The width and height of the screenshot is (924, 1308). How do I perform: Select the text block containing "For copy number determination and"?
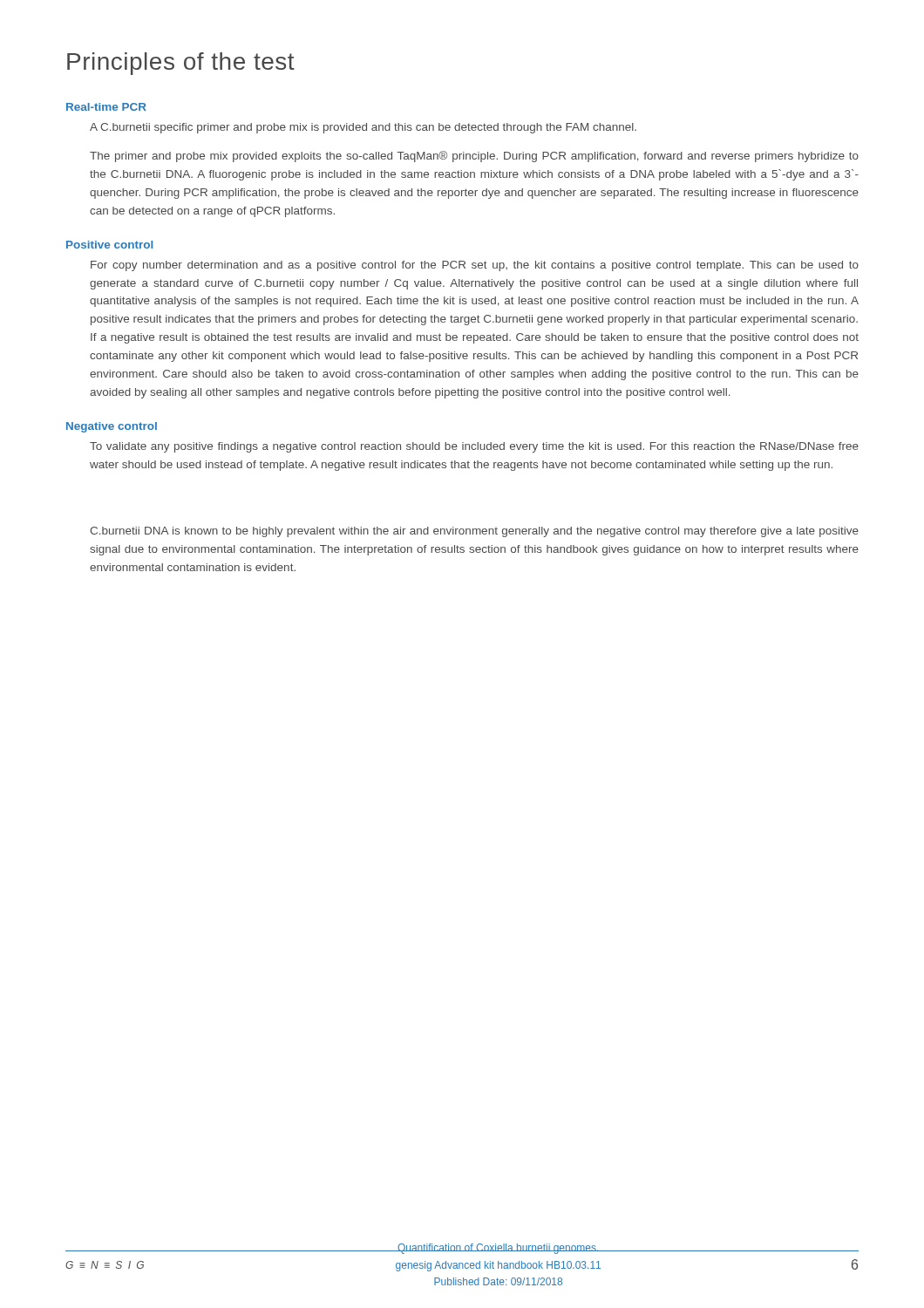pyautogui.click(x=474, y=328)
